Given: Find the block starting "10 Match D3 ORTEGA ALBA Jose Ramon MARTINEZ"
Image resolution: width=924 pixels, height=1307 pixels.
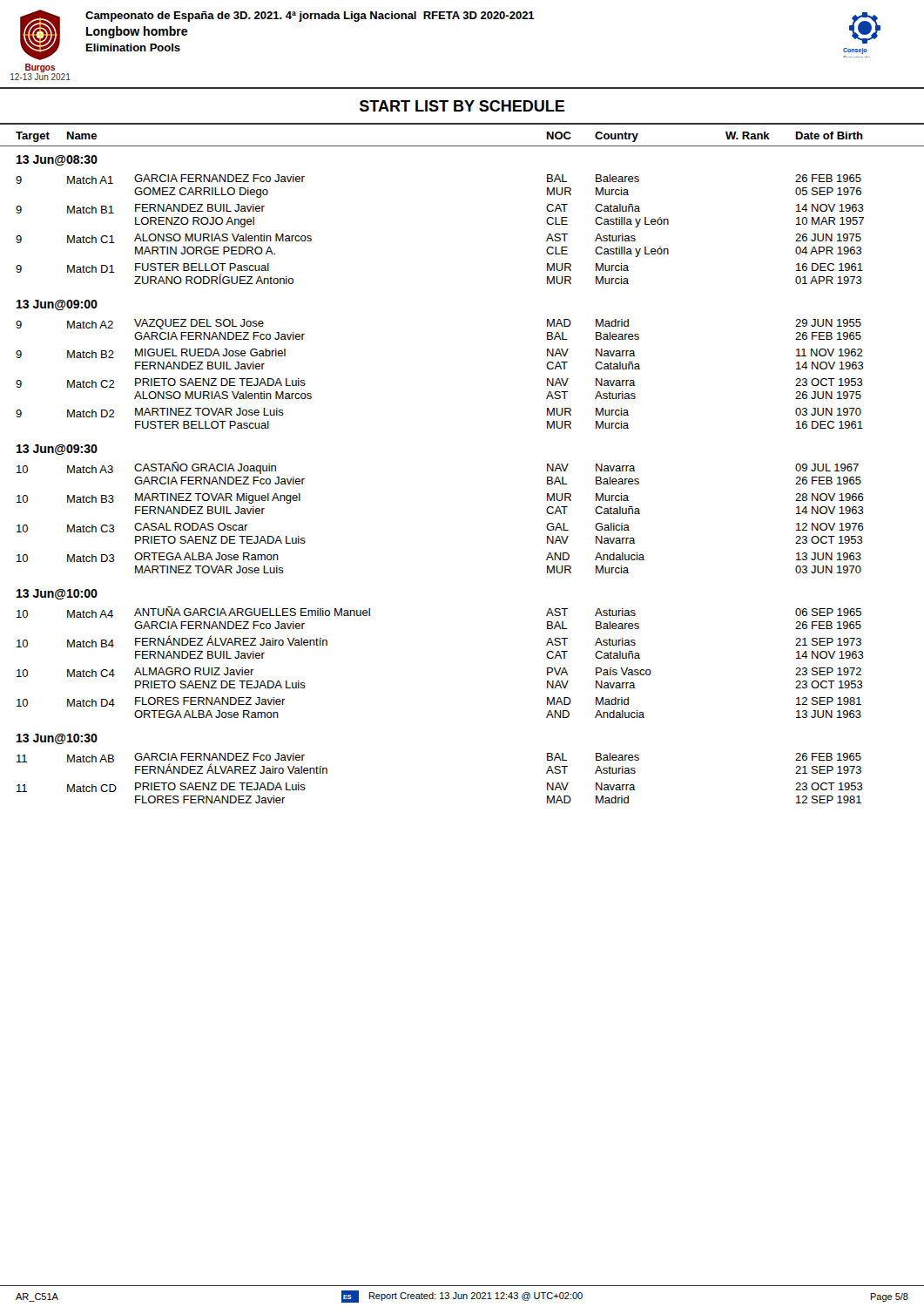Looking at the screenshot, I should (x=23, y=557).
